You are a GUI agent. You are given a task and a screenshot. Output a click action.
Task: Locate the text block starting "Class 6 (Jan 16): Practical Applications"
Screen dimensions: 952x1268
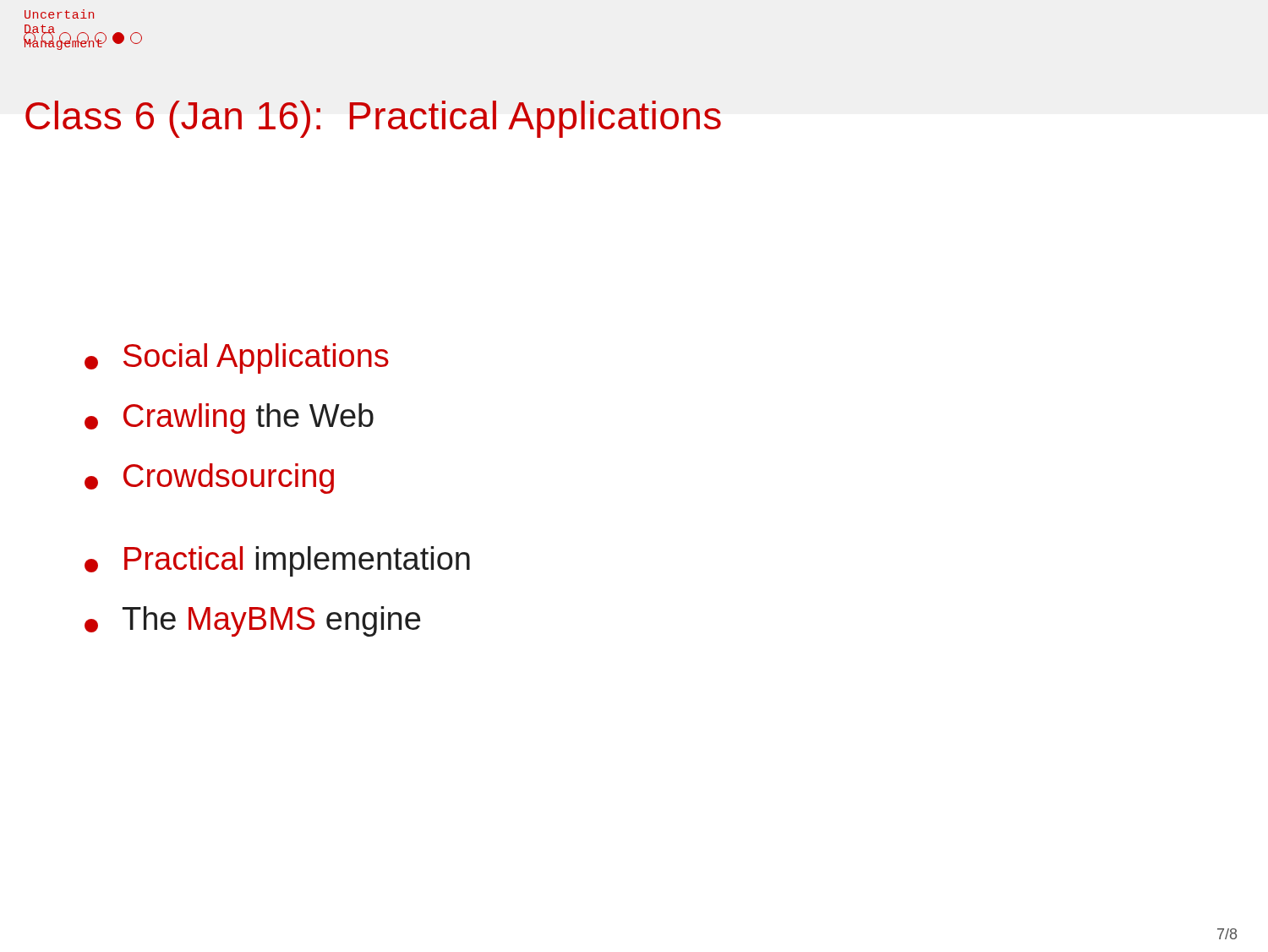click(x=373, y=104)
